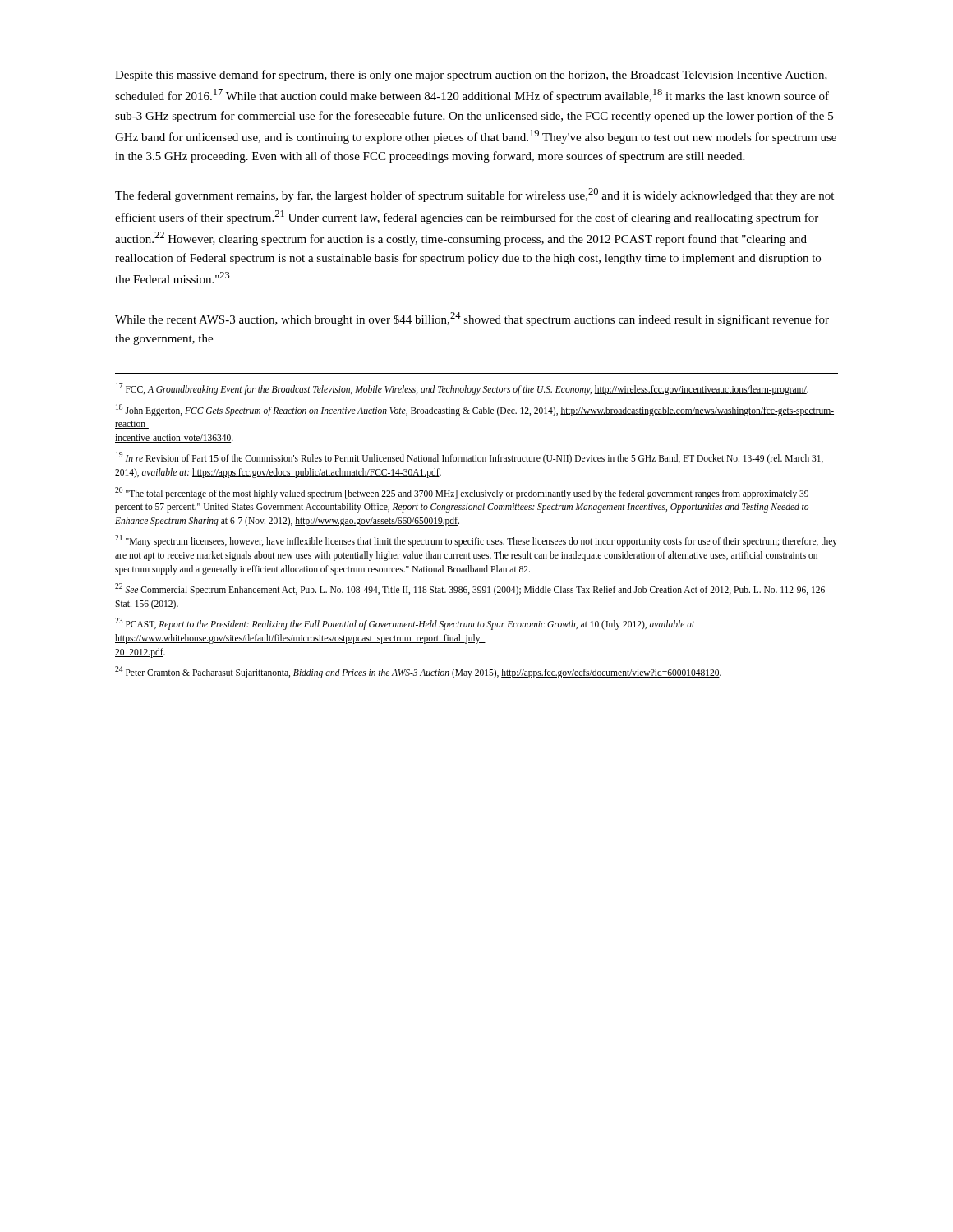This screenshot has height=1232, width=953.
Task: Select the block starting "20 "The total"
Action: 462,505
